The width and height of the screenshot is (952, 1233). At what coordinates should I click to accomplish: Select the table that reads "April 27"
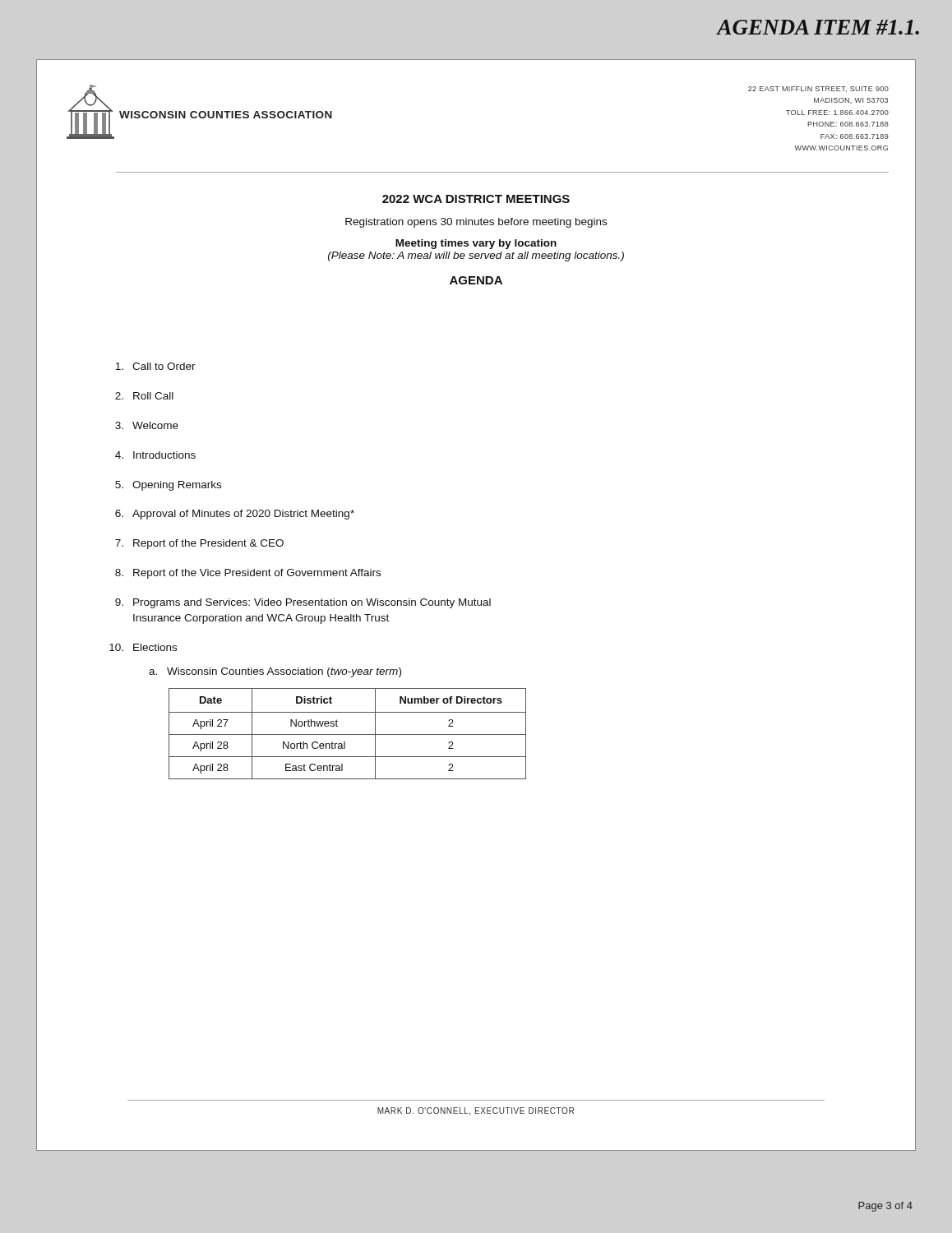point(347,734)
